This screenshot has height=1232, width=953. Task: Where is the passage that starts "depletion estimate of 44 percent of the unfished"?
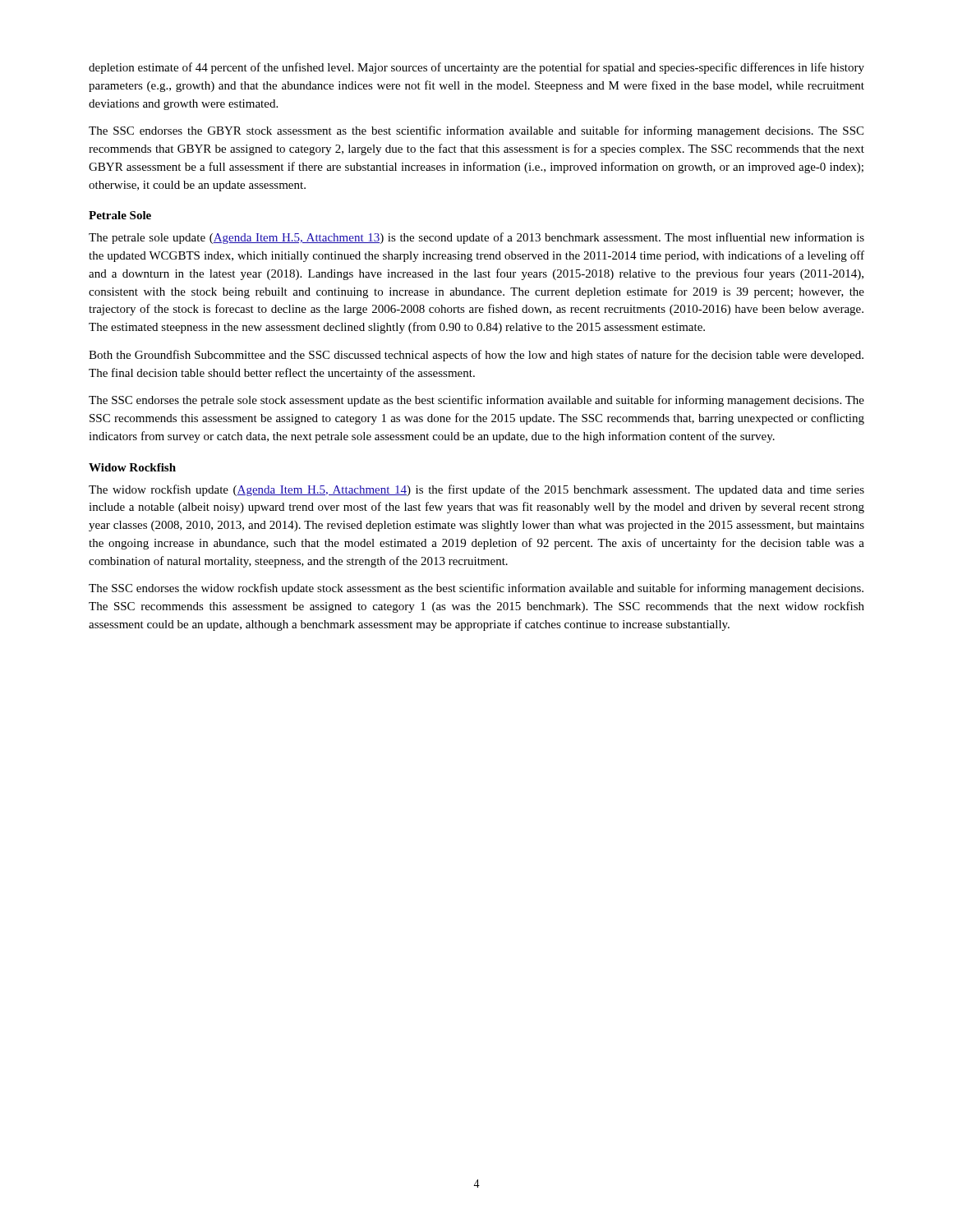click(x=476, y=86)
